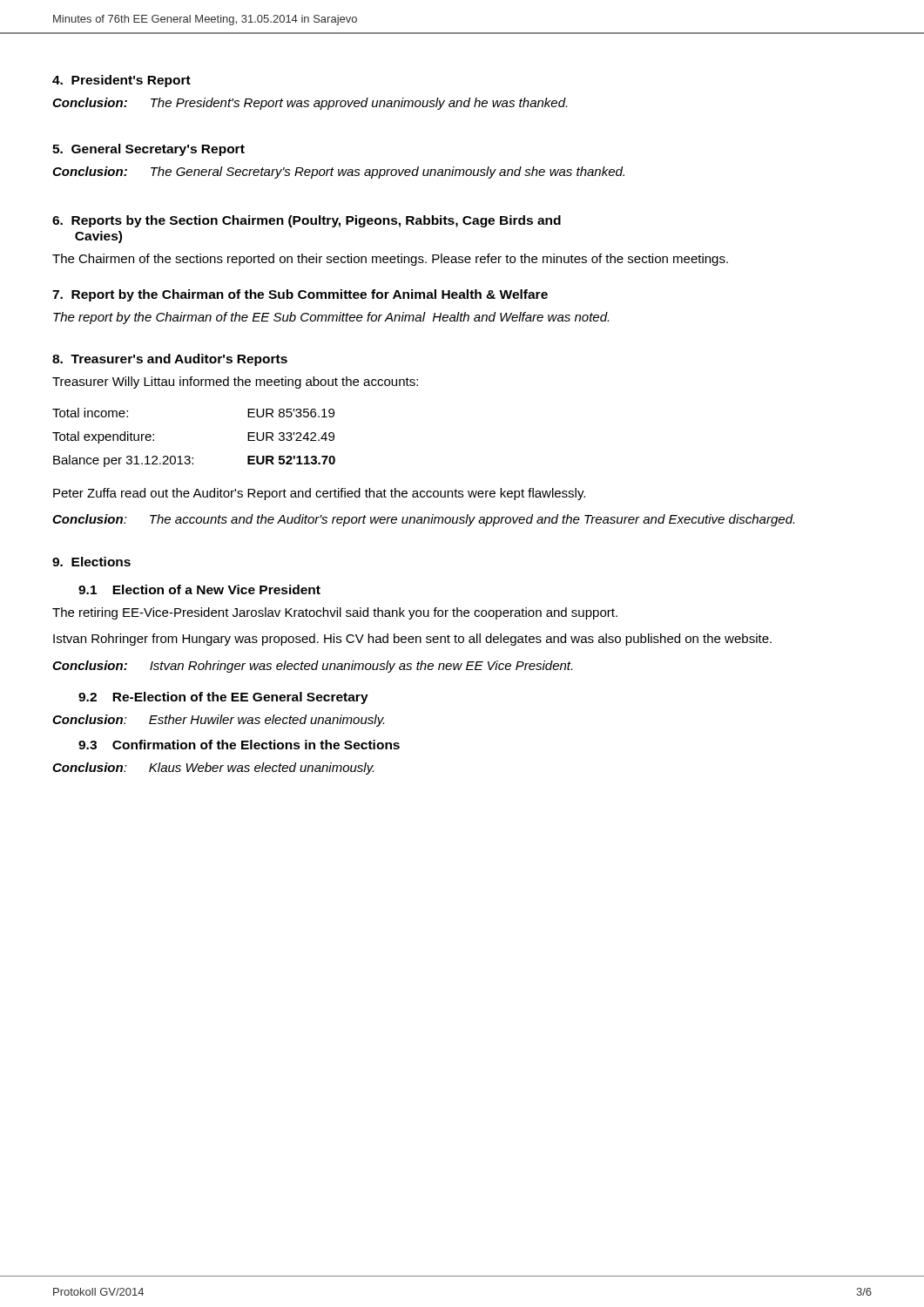Locate the text block that reads "Peter Zuffa read out the"
The height and width of the screenshot is (1307, 924).
319,492
